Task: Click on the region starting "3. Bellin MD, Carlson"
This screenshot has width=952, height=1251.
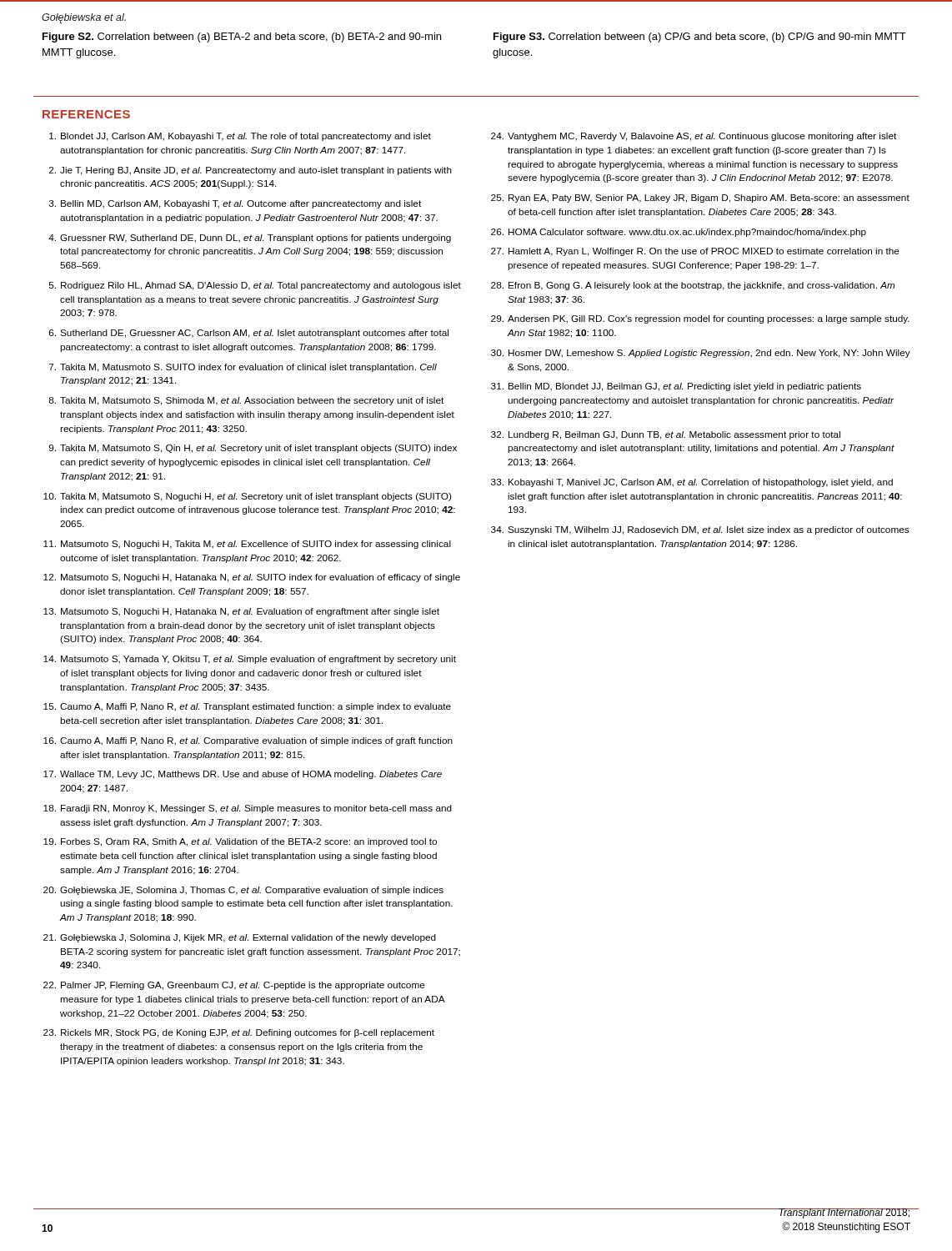Action: (252, 211)
